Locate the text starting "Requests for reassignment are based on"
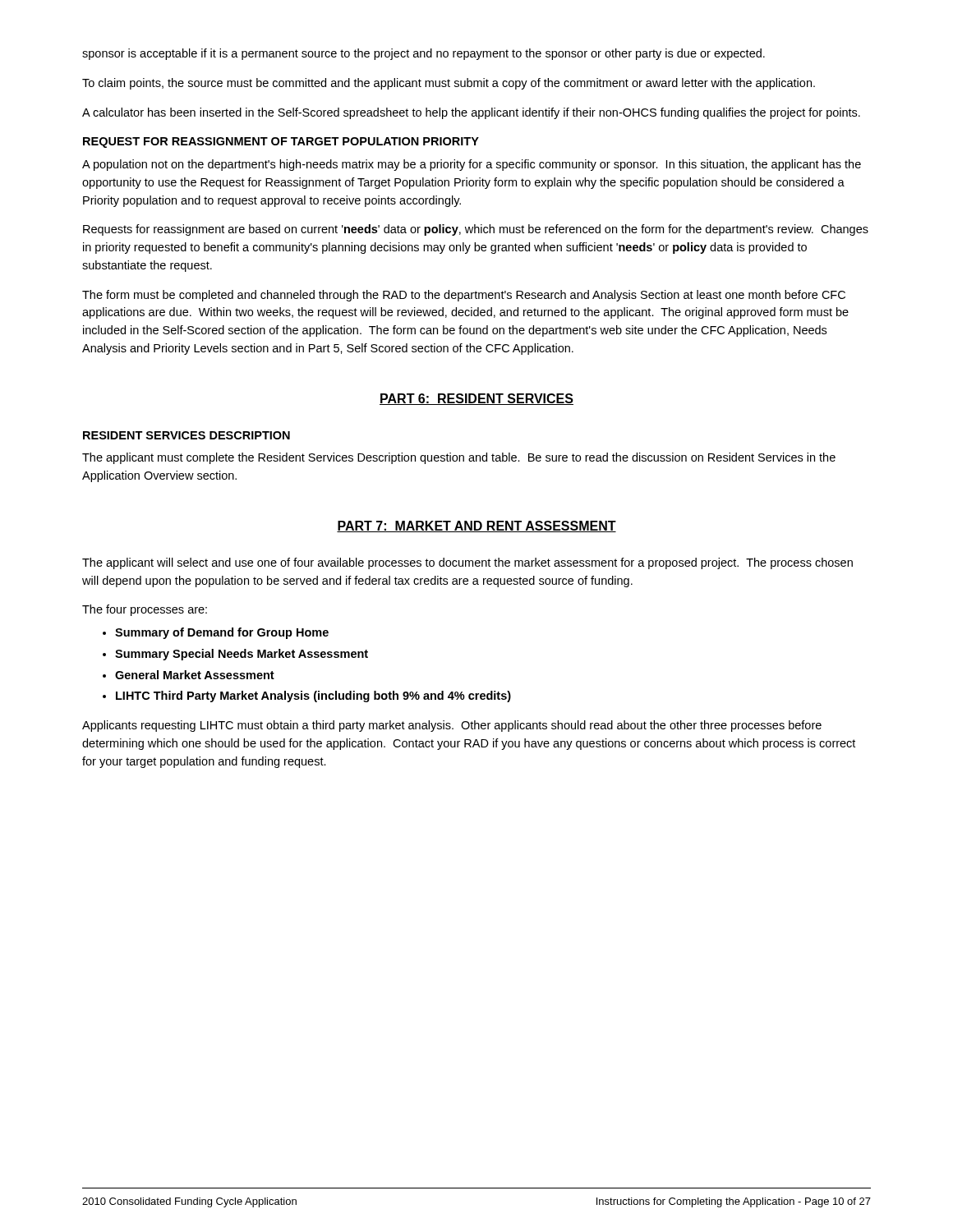Viewport: 953px width, 1232px height. (476, 248)
